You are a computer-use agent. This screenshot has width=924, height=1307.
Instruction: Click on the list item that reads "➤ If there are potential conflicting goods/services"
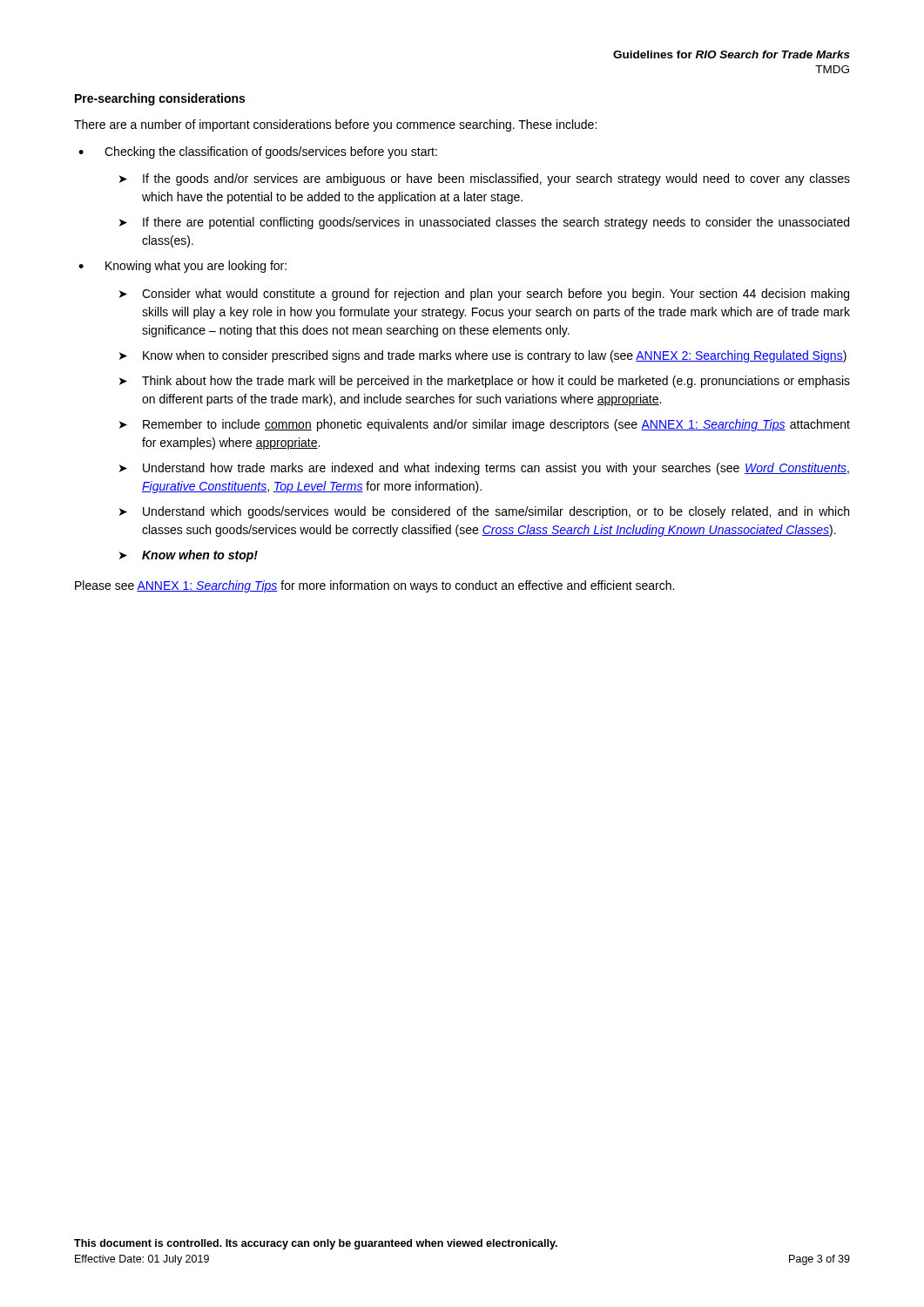[484, 232]
